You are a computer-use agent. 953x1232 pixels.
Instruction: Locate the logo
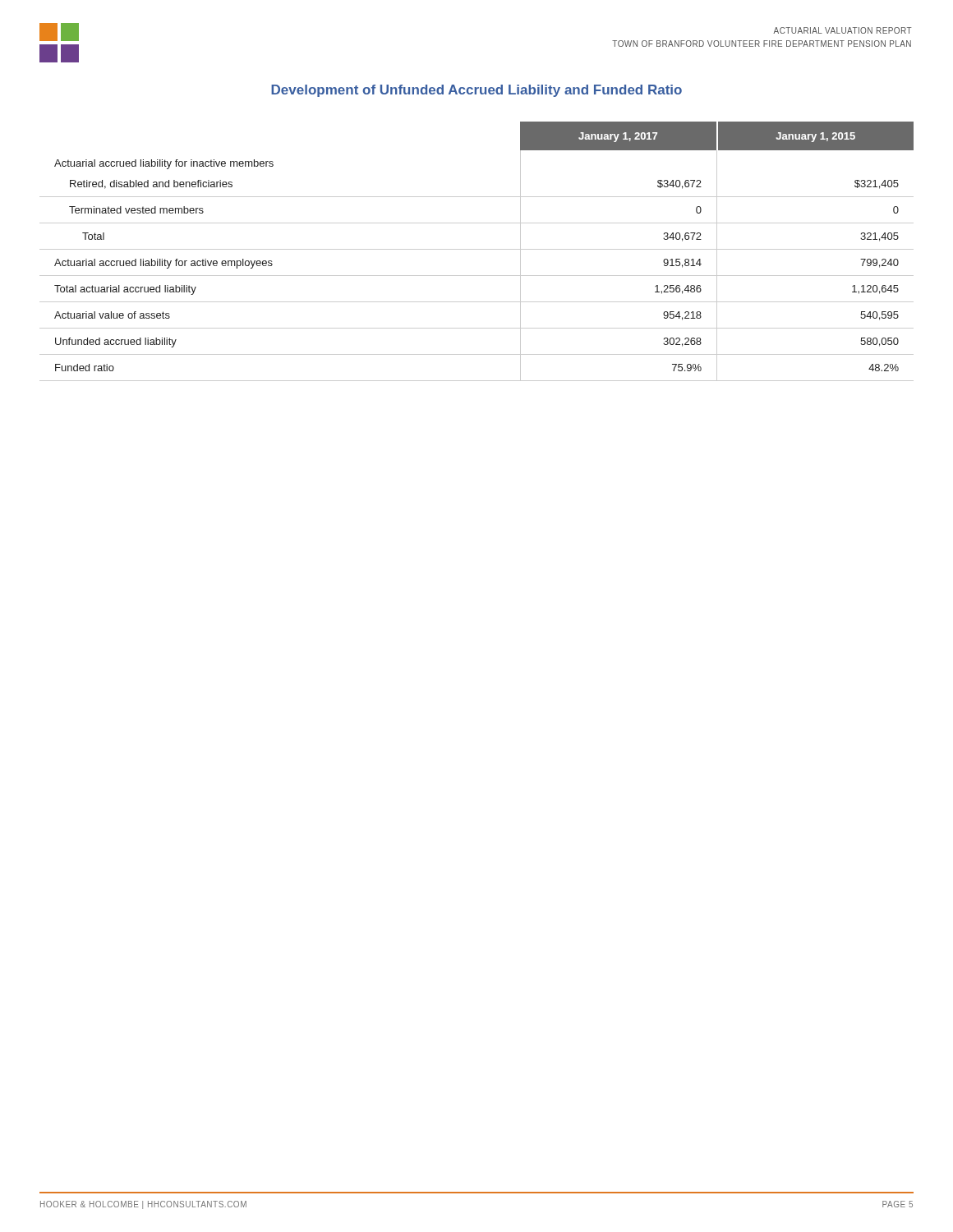pyautogui.click(x=60, y=44)
